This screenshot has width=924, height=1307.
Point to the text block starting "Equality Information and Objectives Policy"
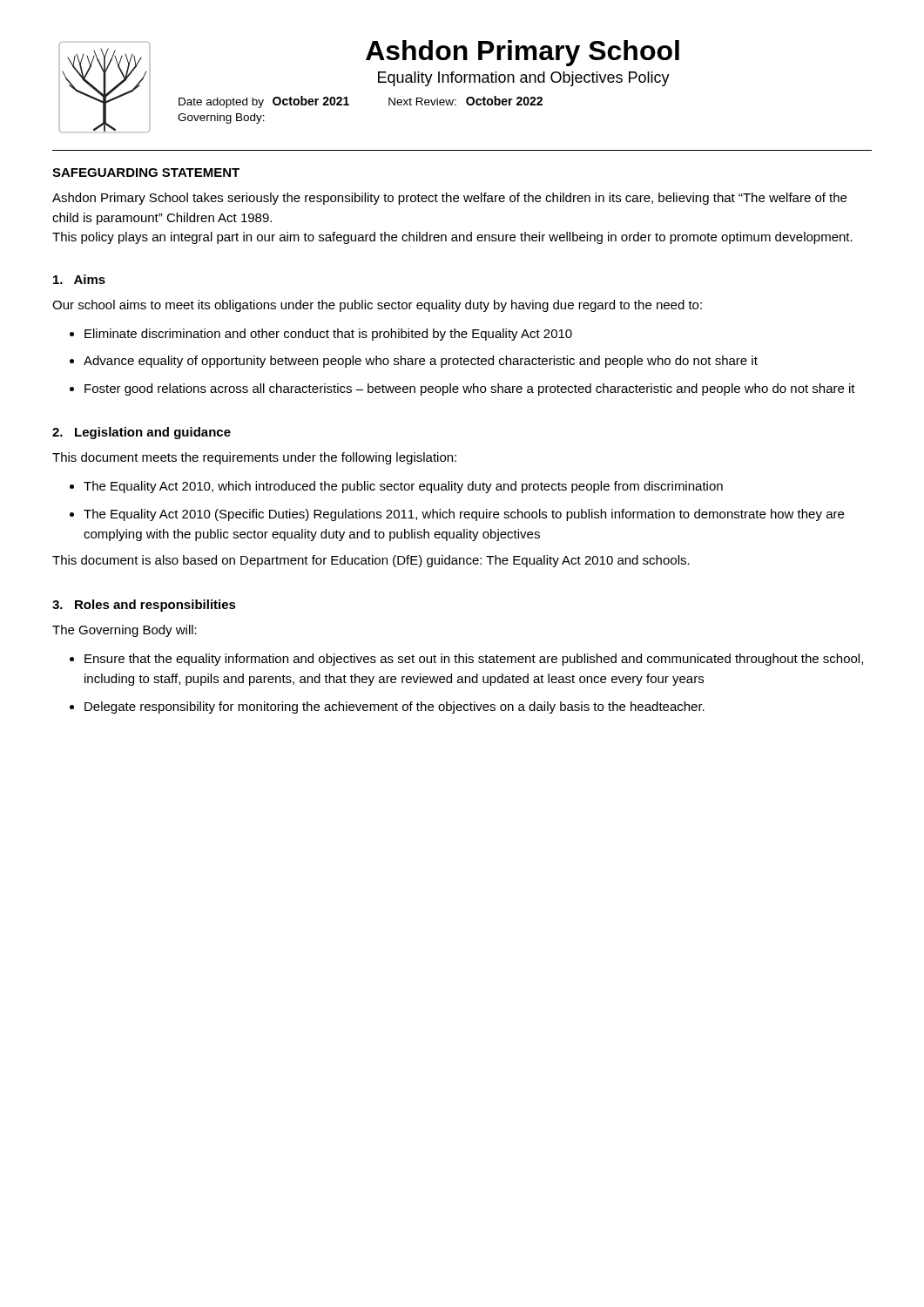pos(523,78)
